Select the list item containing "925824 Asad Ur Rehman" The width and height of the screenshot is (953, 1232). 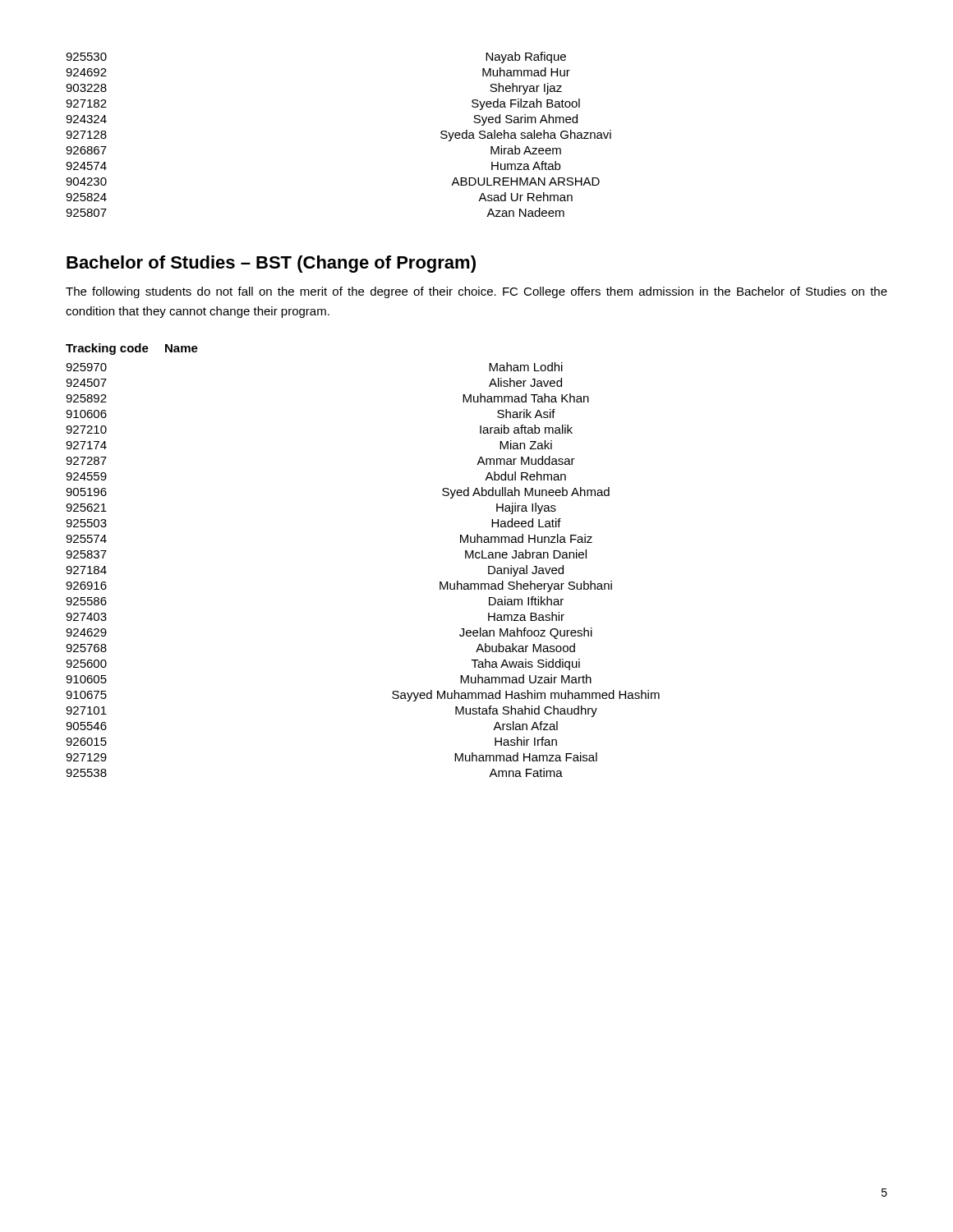tap(476, 197)
